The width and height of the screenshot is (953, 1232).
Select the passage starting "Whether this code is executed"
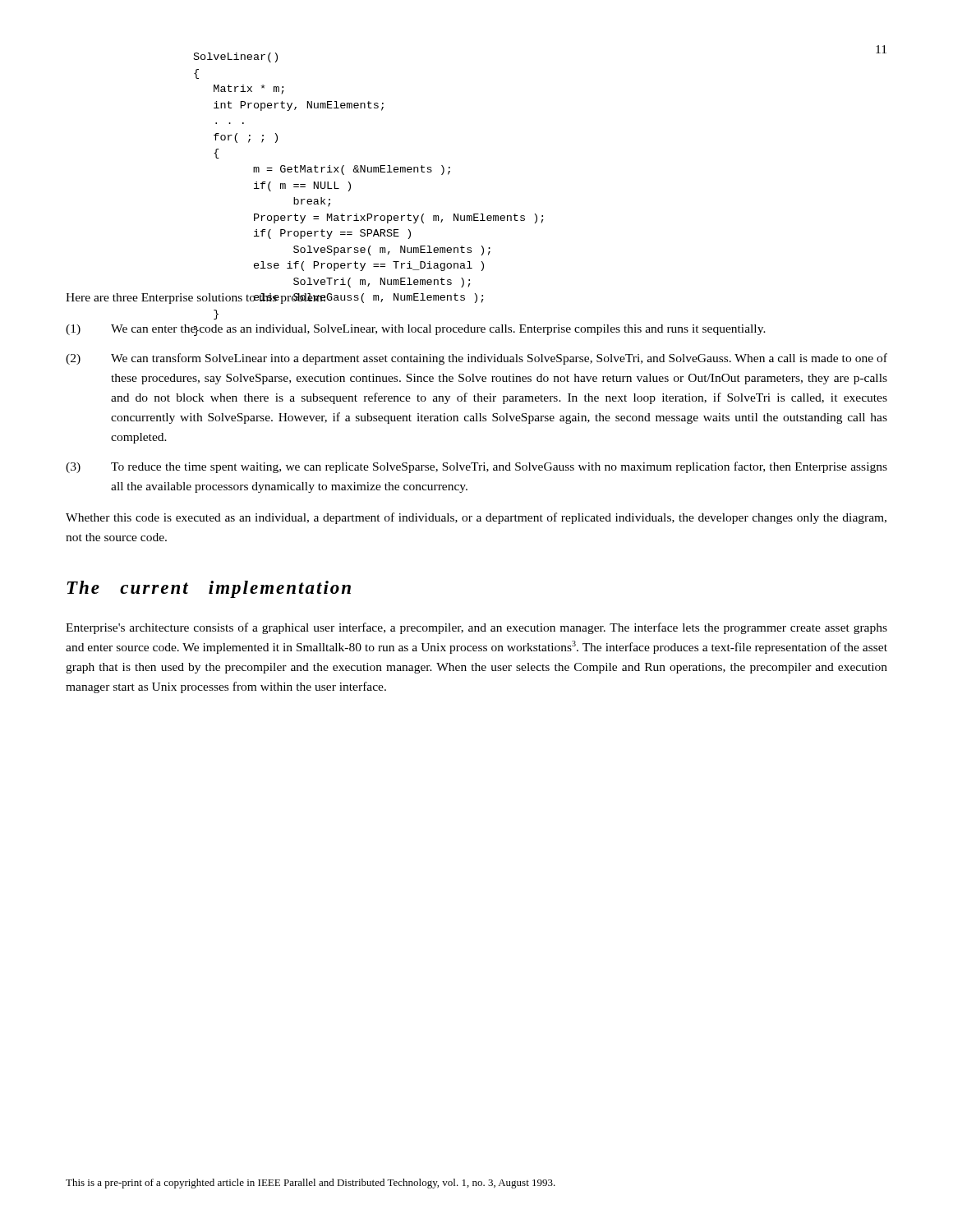(476, 527)
